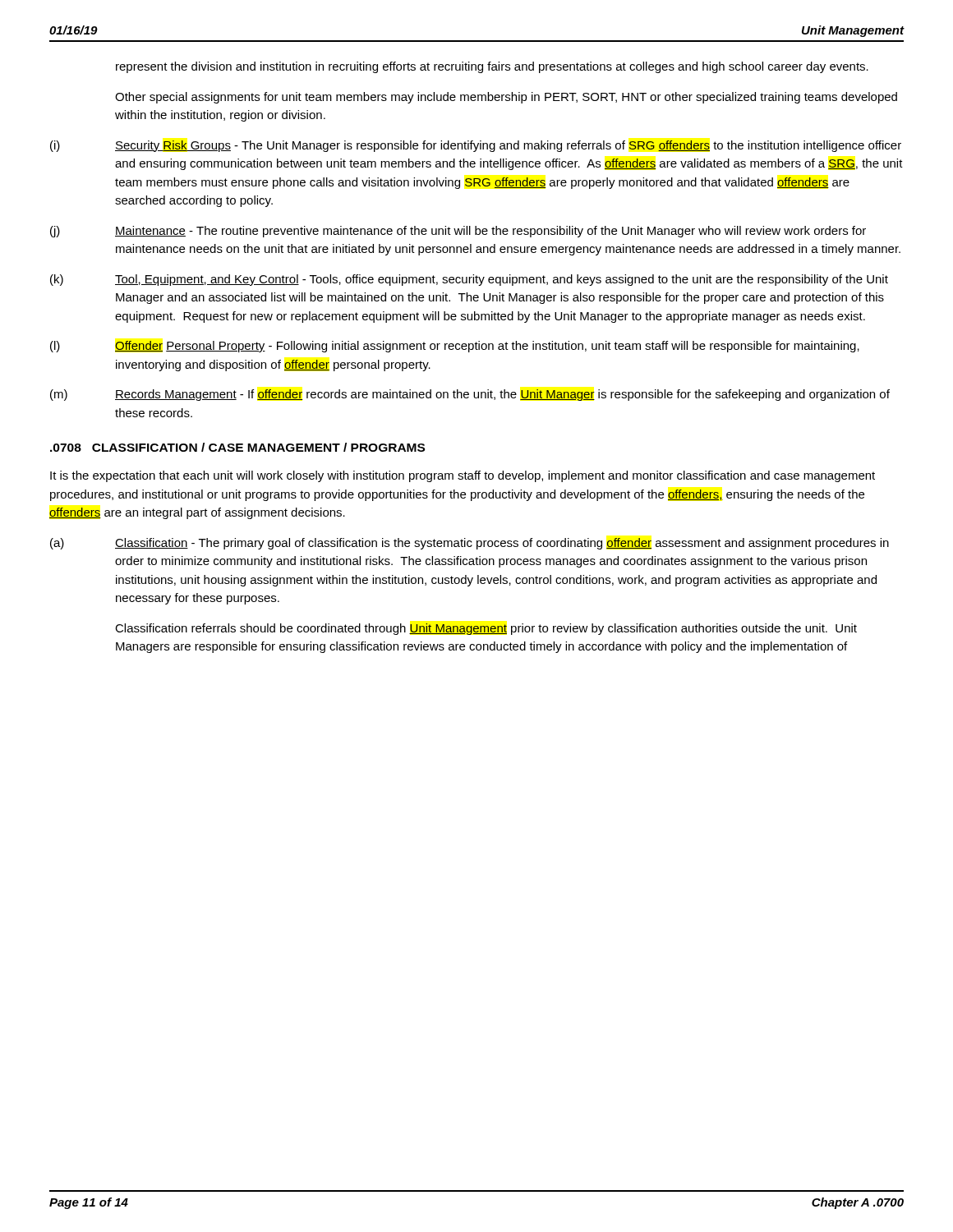The width and height of the screenshot is (953, 1232).
Task: Find the block starting "(j) Maintenance - The"
Action: [476, 240]
